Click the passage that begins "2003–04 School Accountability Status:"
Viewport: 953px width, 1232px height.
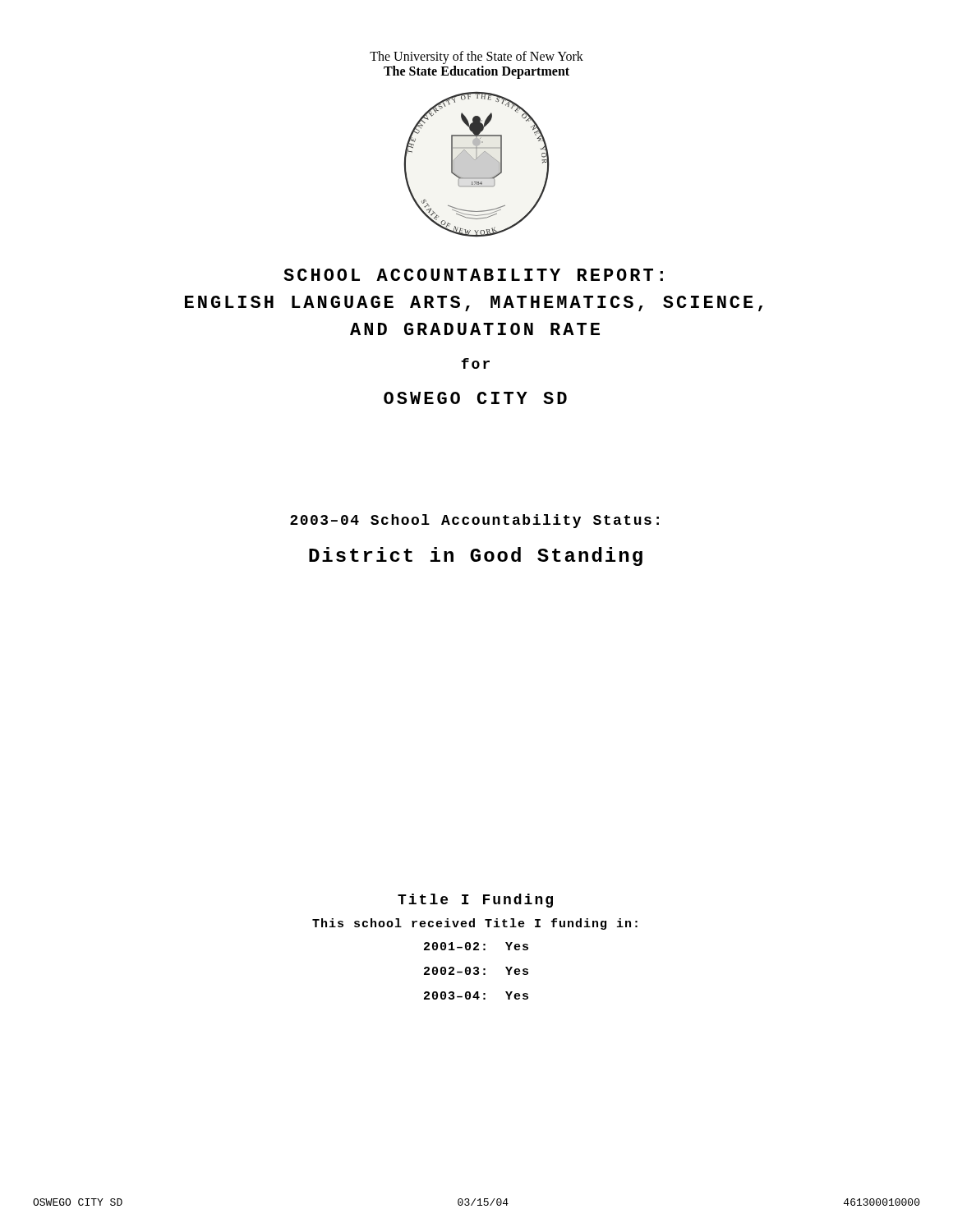click(x=476, y=541)
